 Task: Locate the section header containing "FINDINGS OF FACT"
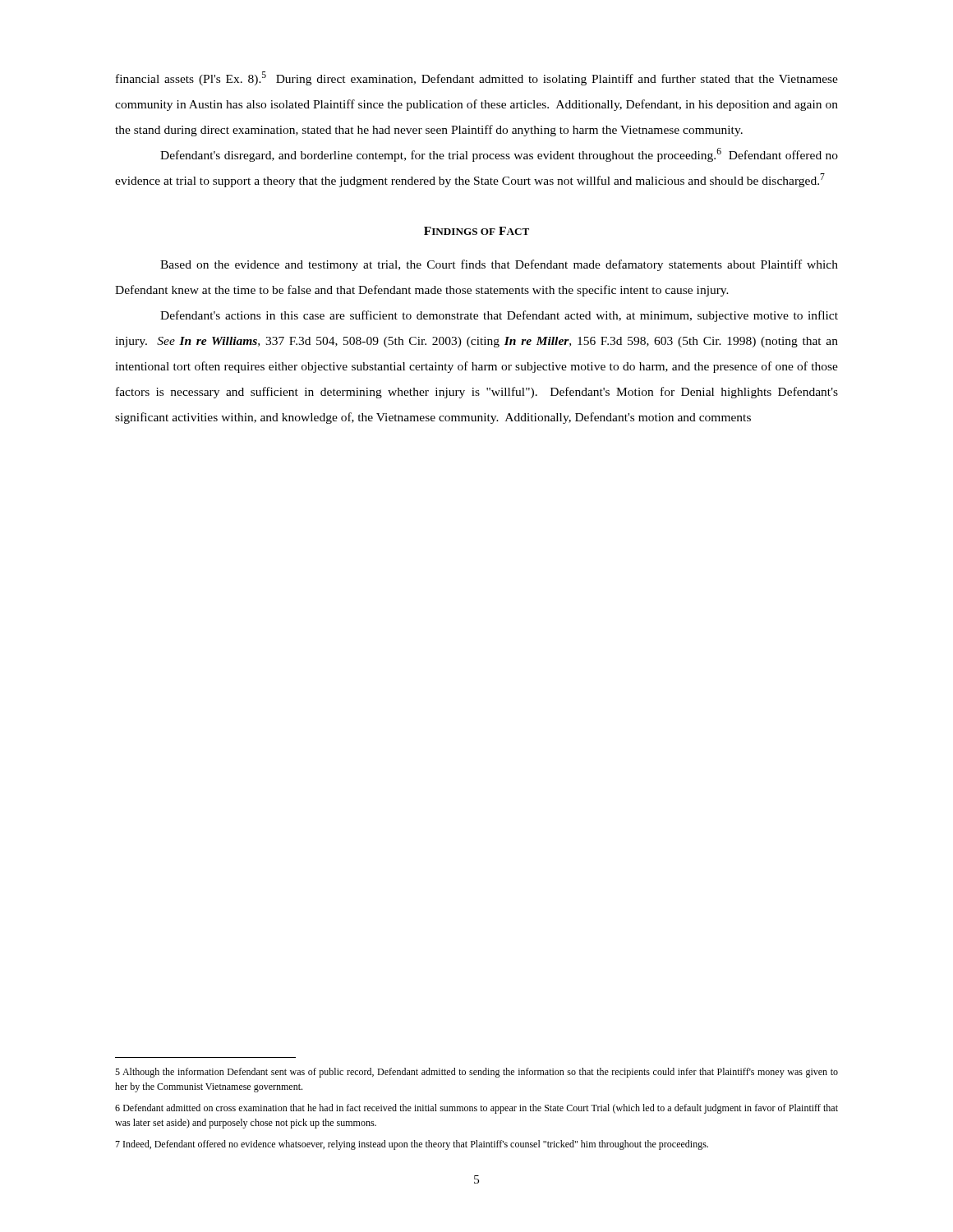coord(476,230)
